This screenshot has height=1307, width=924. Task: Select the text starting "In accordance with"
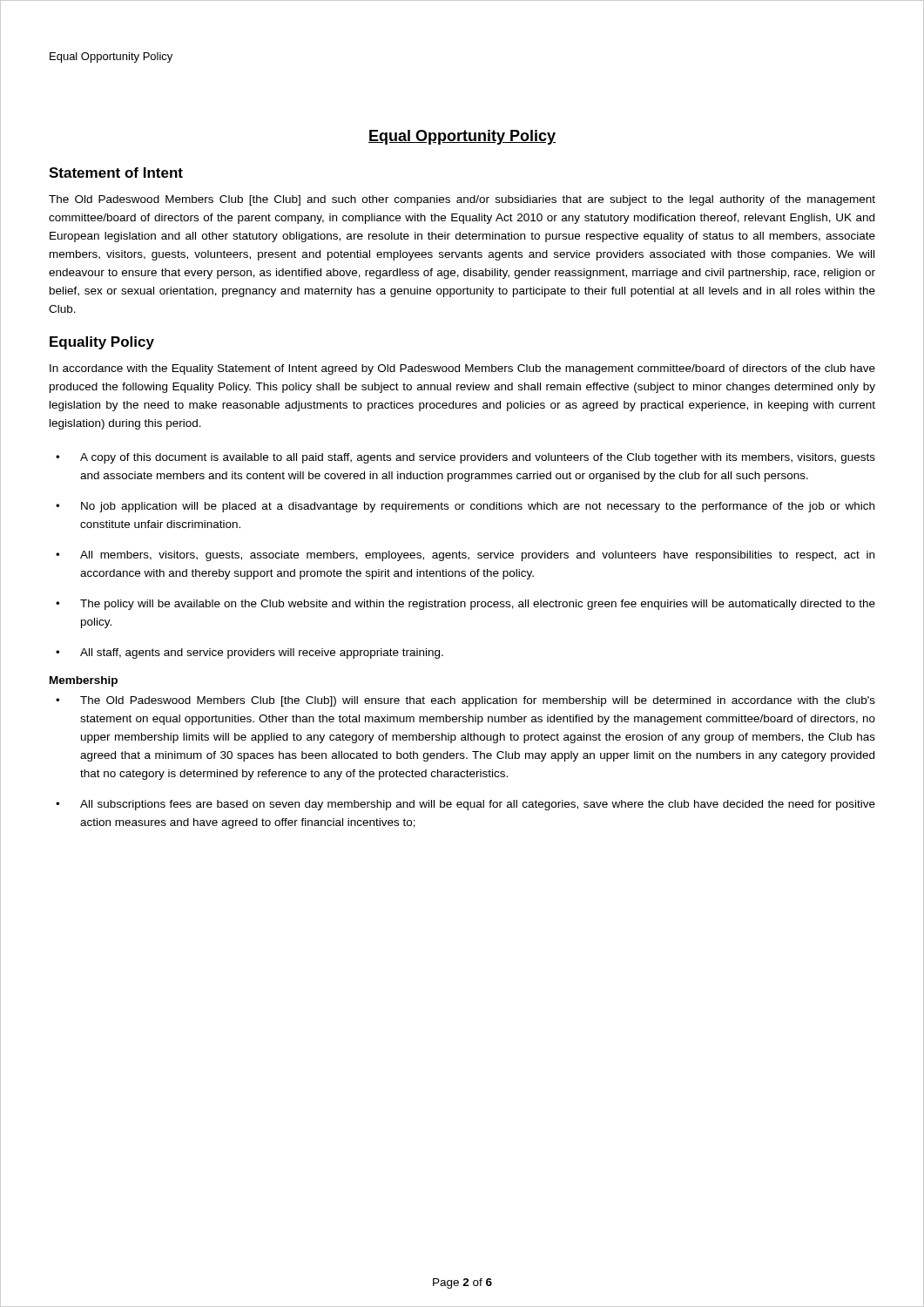tap(462, 396)
